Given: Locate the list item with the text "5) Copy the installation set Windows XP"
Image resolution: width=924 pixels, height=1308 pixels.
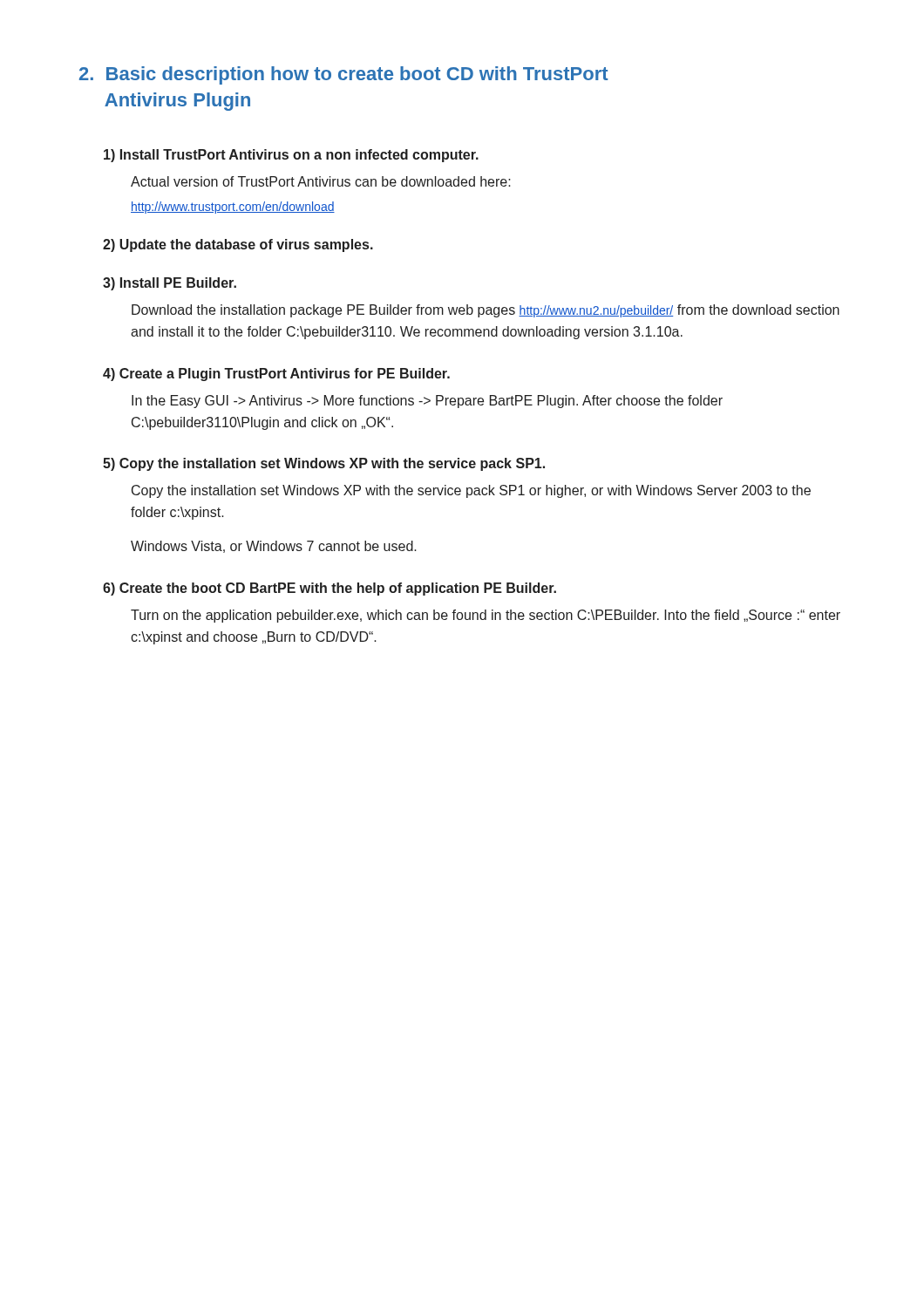Looking at the screenshot, I should pyautogui.click(x=324, y=464).
